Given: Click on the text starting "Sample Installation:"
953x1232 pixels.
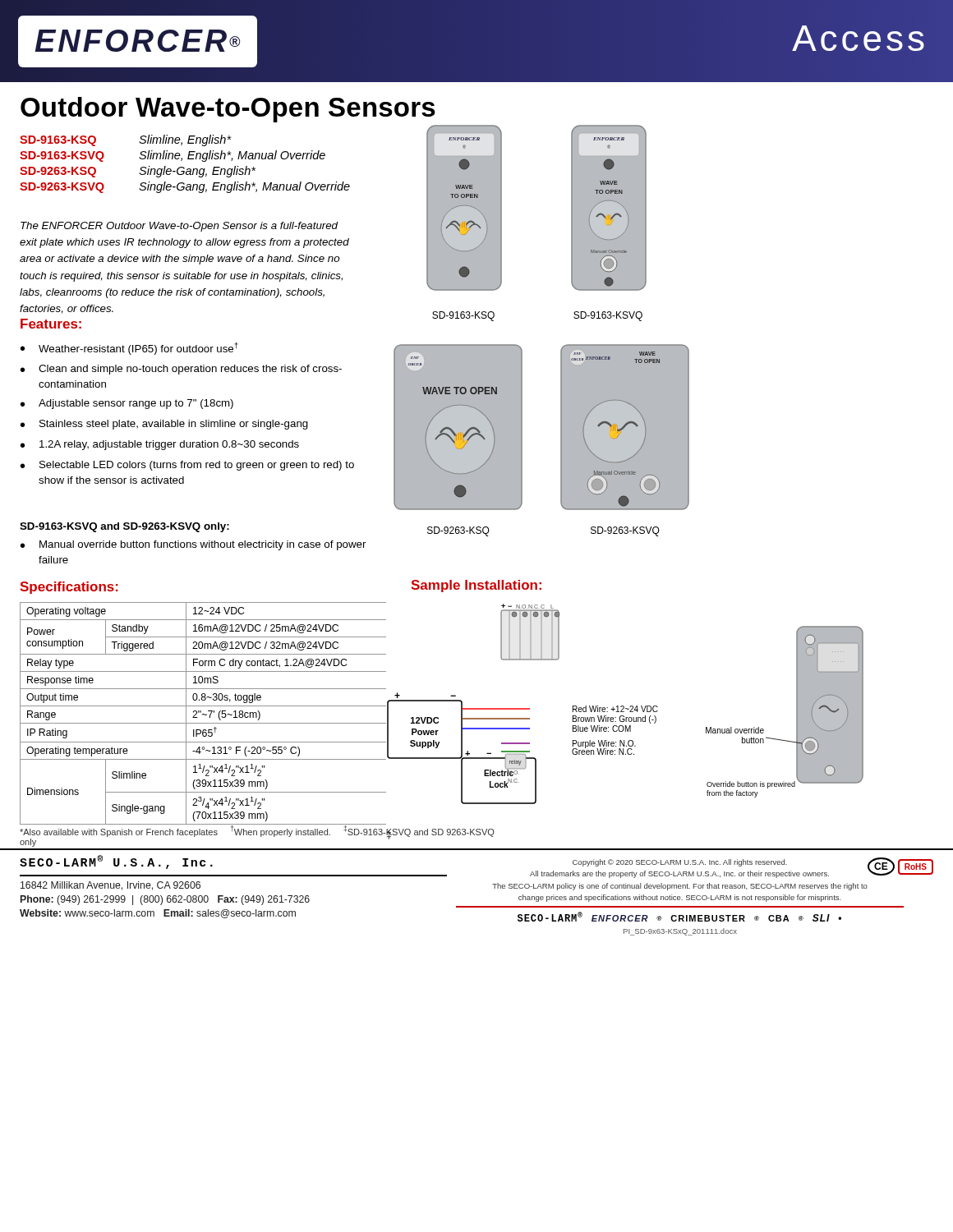Looking at the screenshot, I should point(477,585).
